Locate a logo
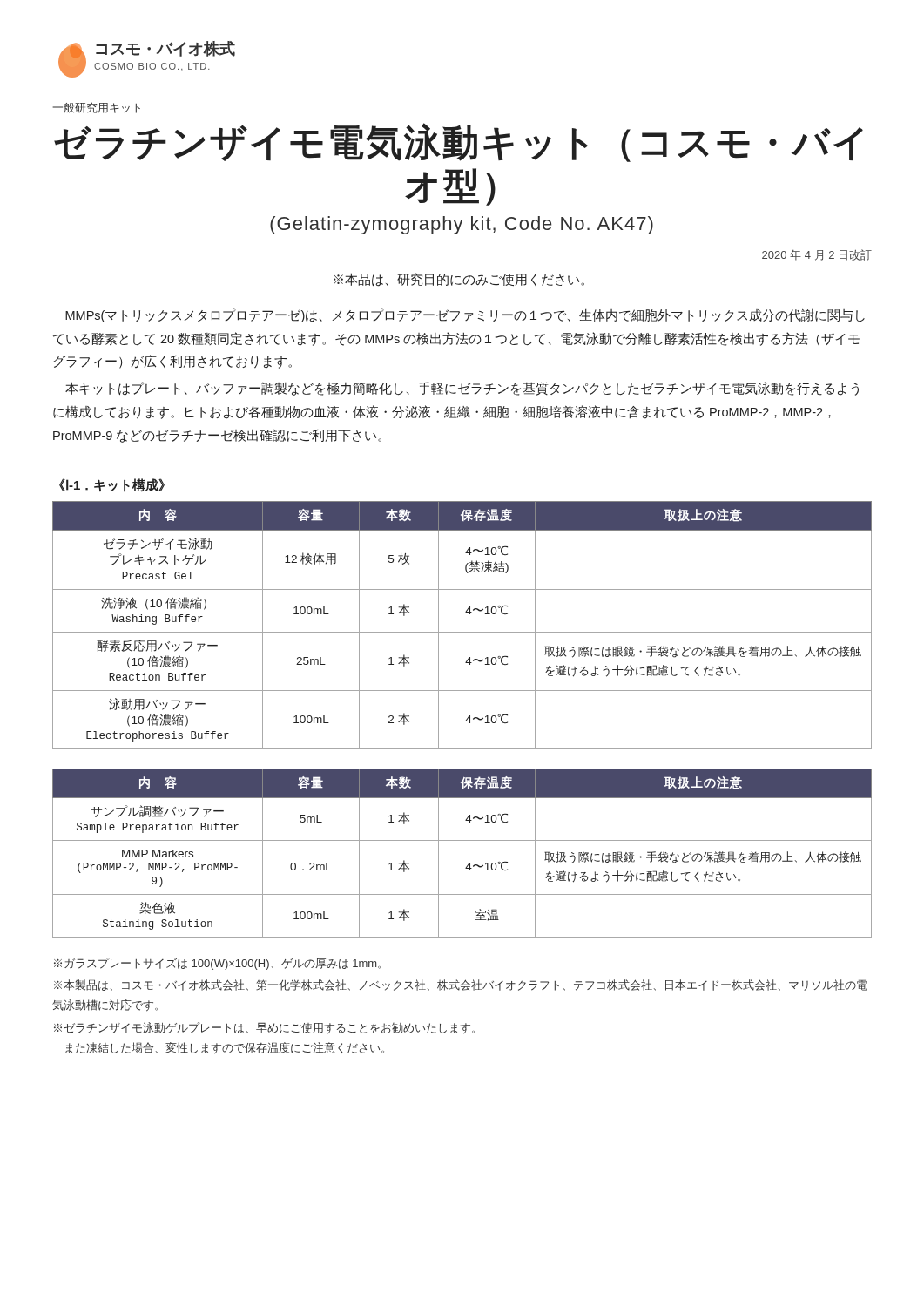 tap(462, 57)
